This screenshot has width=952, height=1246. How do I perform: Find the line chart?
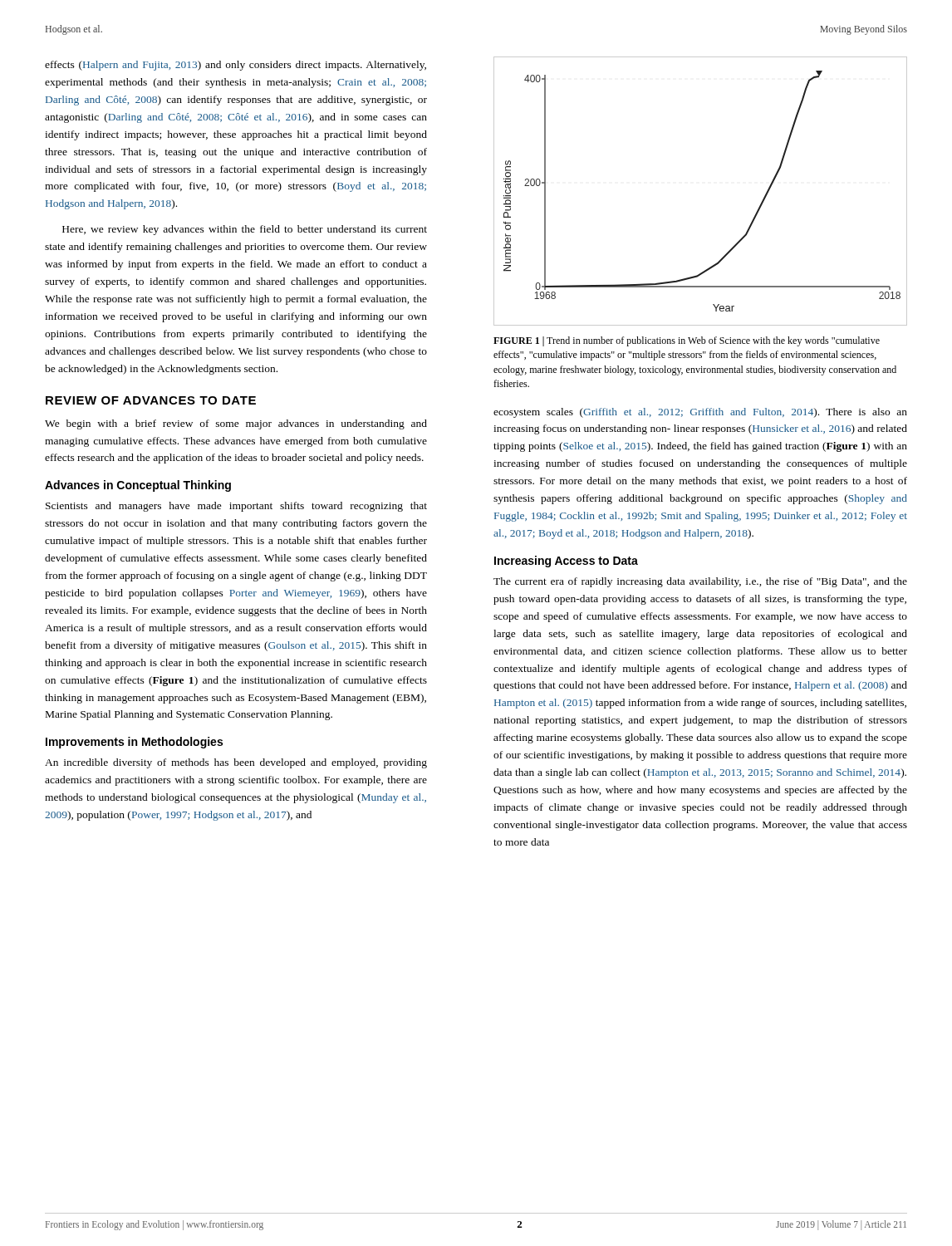pyautogui.click(x=700, y=191)
